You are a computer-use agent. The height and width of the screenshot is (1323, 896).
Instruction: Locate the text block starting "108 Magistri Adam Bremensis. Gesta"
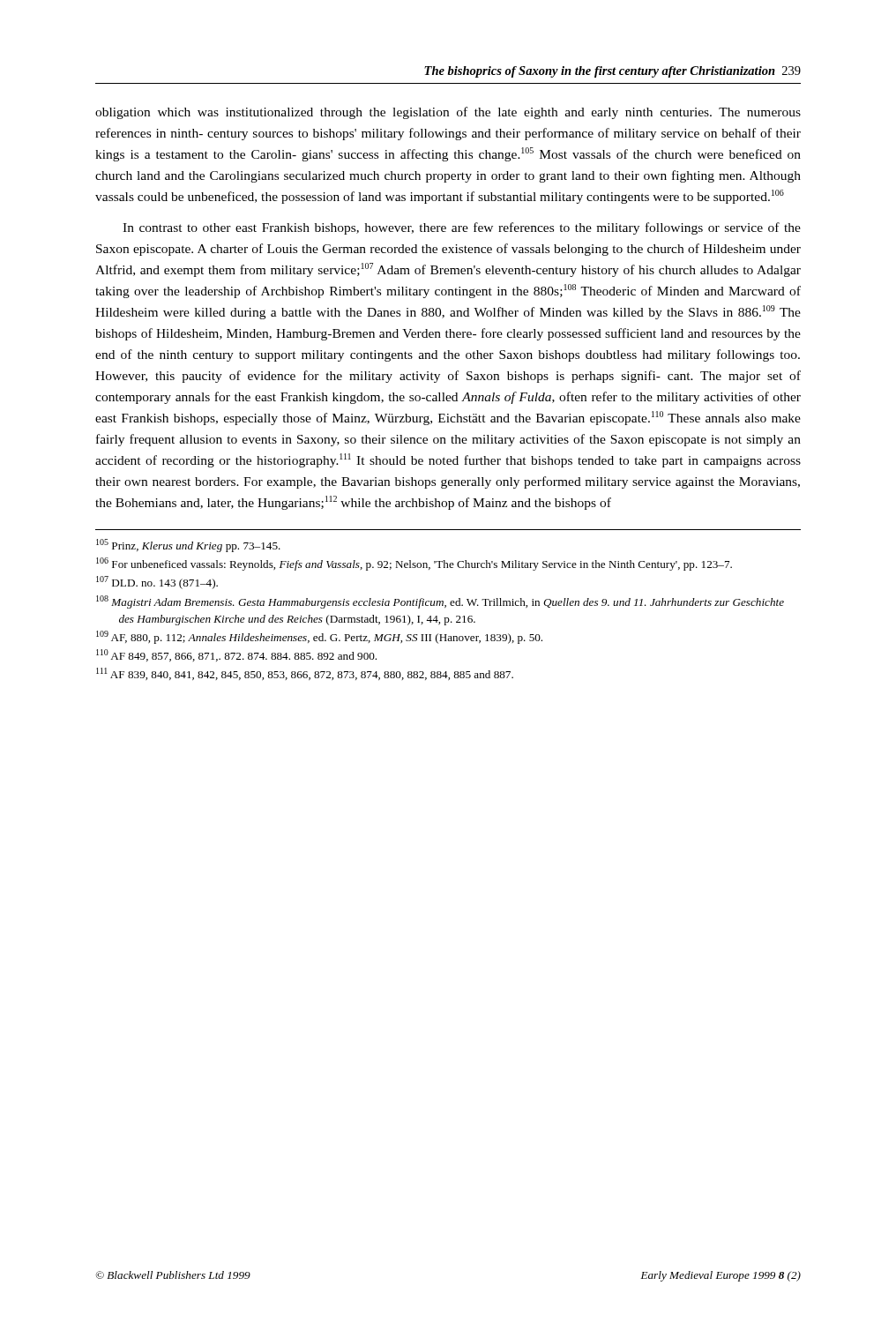coord(440,609)
